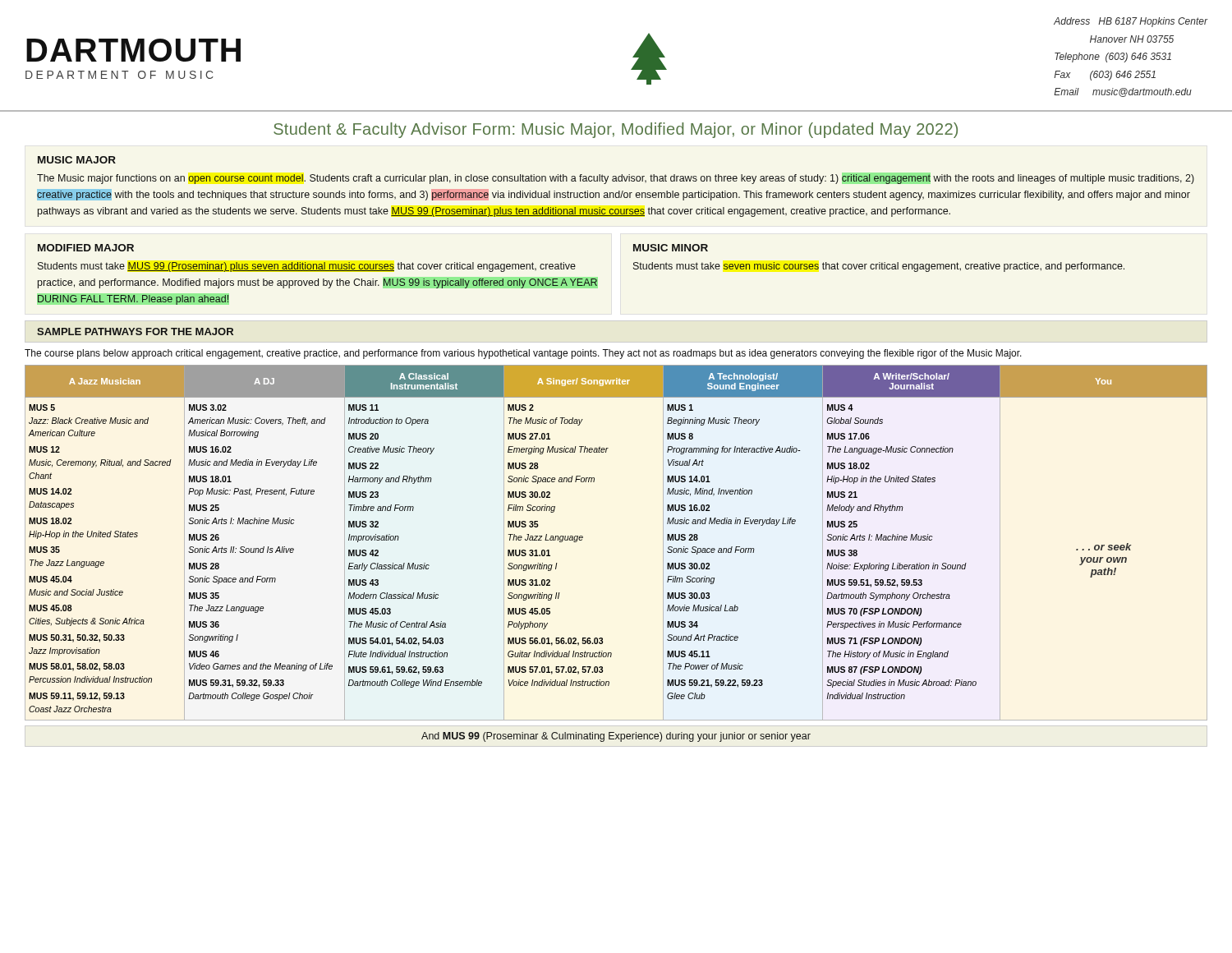Select a table
1232x953 pixels.
616,543
